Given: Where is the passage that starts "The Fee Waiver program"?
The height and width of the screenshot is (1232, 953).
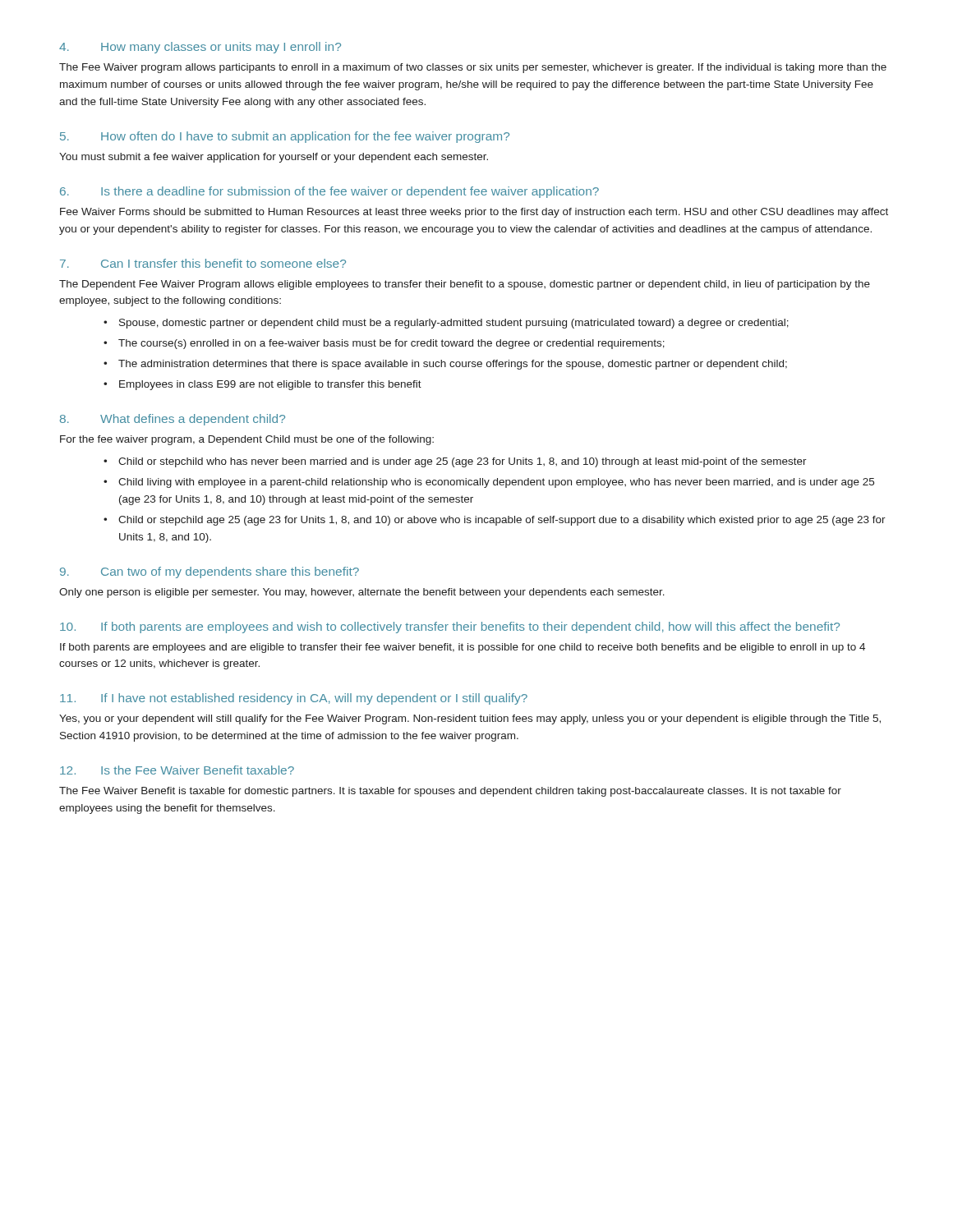Looking at the screenshot, I should click(x=473, y=84).
